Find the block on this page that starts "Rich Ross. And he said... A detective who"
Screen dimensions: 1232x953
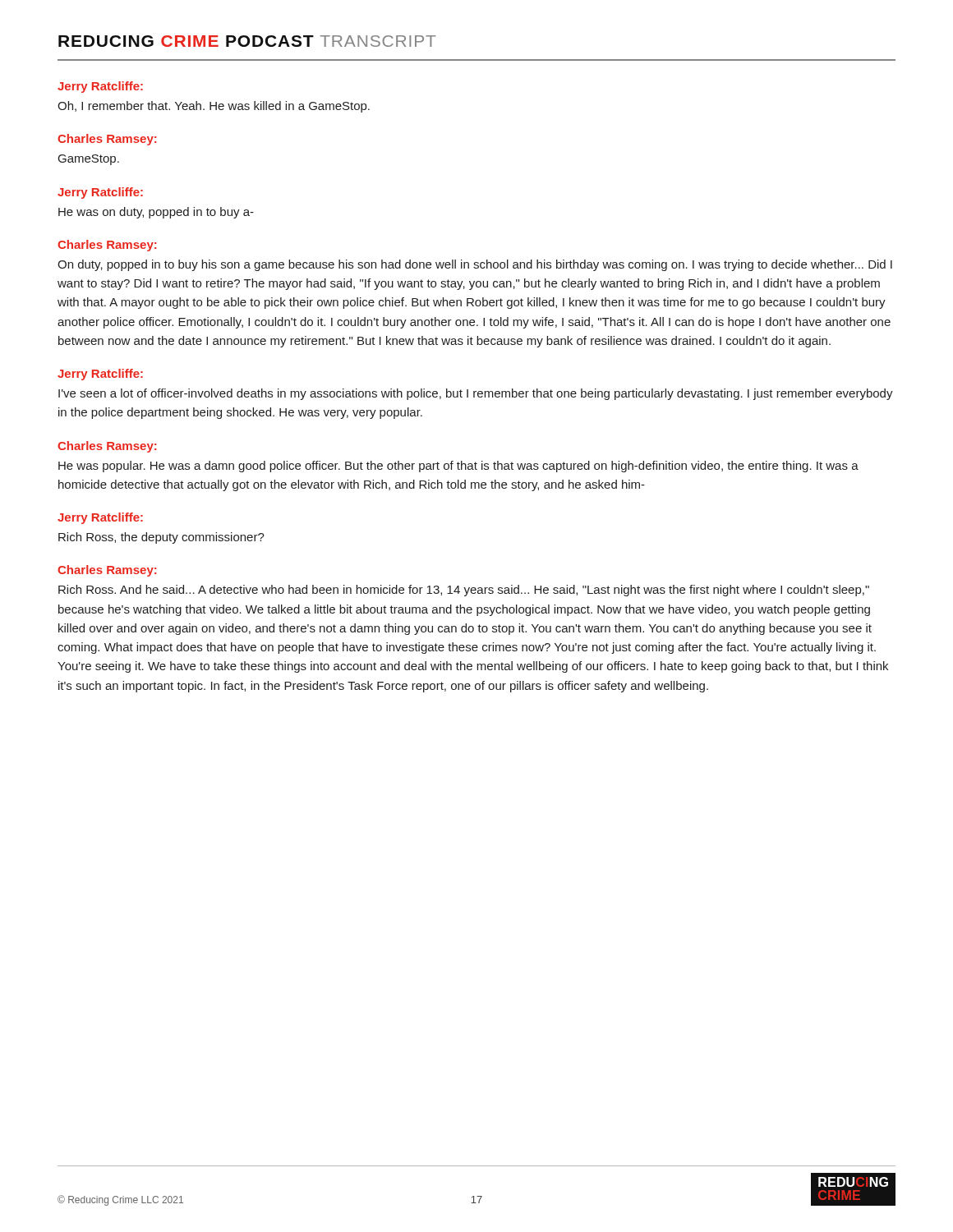pyautogui.click(x=473, y=637)
